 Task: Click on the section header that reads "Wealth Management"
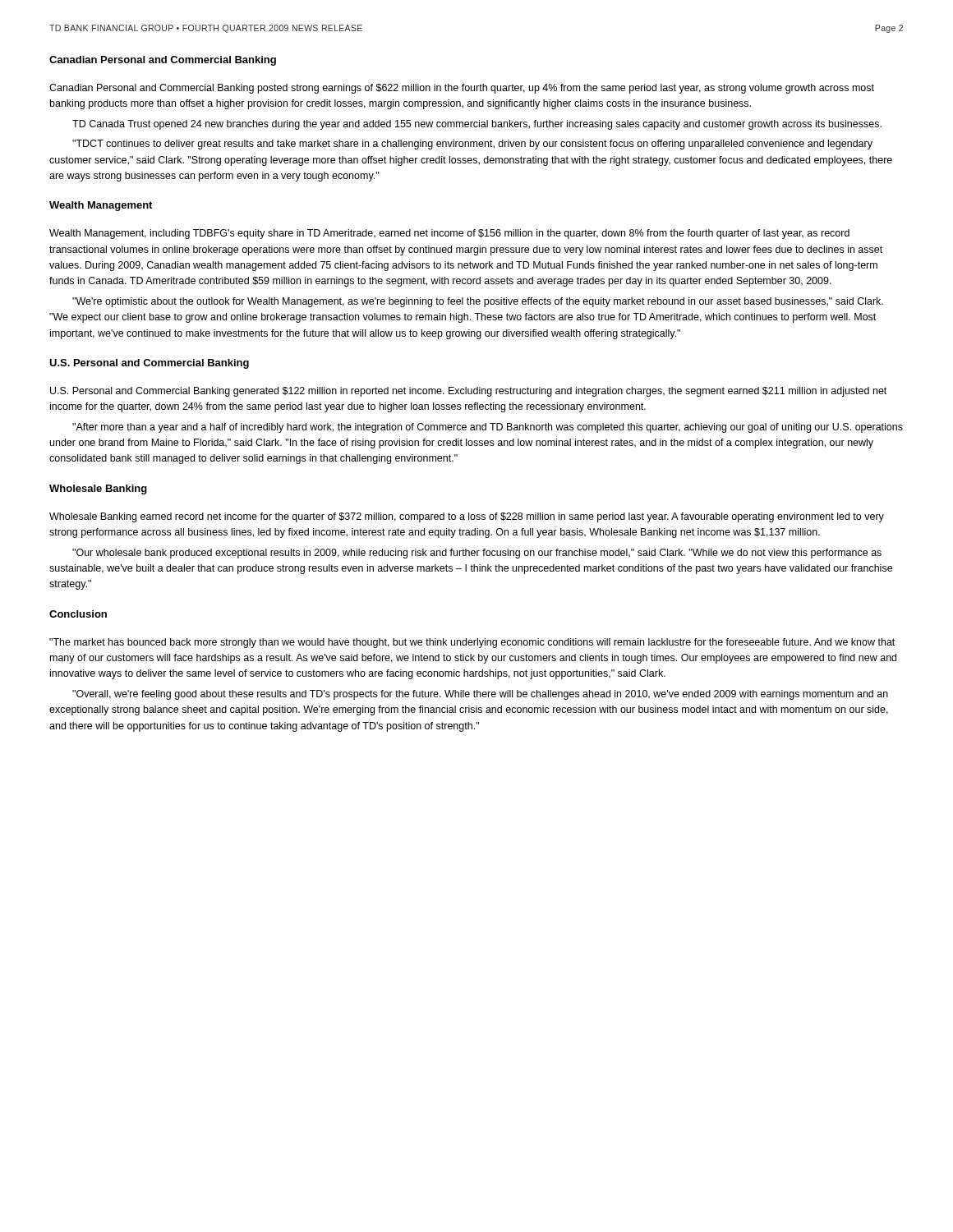pyautogui.click(x=101, y=206)
